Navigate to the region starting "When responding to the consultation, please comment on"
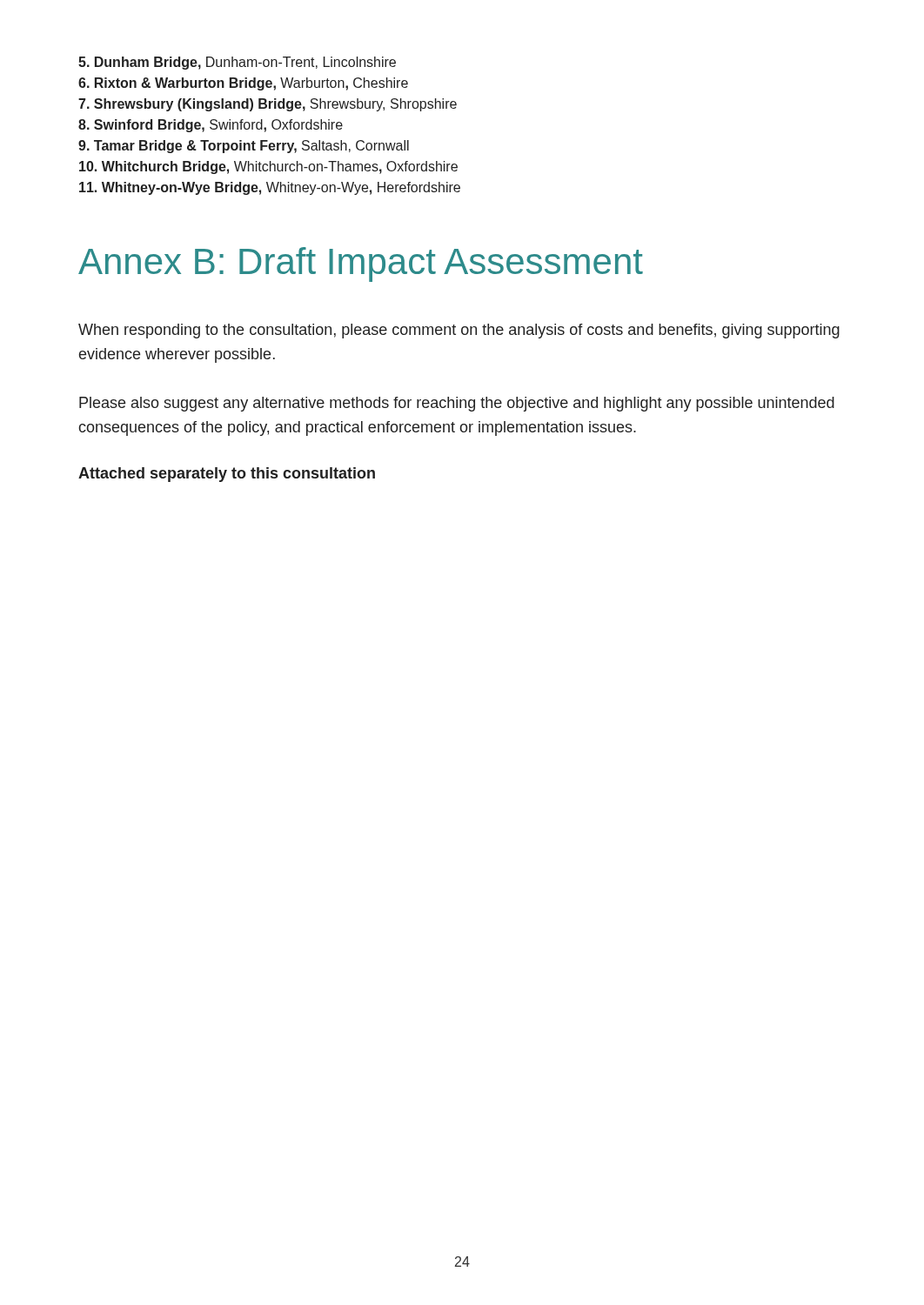Viewport: 924px width, 1305px height. click(x=462, y=343)
